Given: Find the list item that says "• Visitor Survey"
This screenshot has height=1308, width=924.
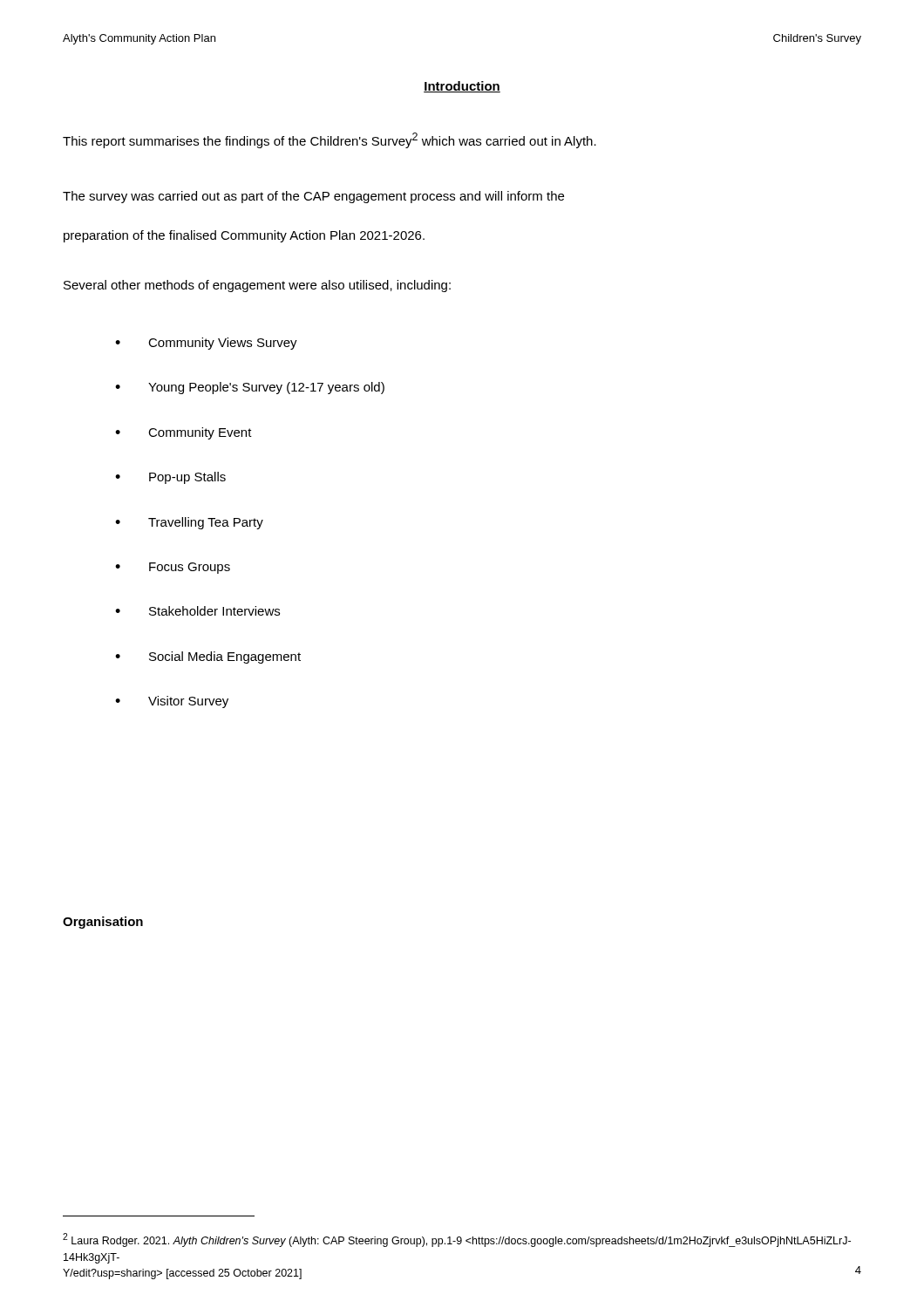Looking at the screenshot, I should coord(172,702).
